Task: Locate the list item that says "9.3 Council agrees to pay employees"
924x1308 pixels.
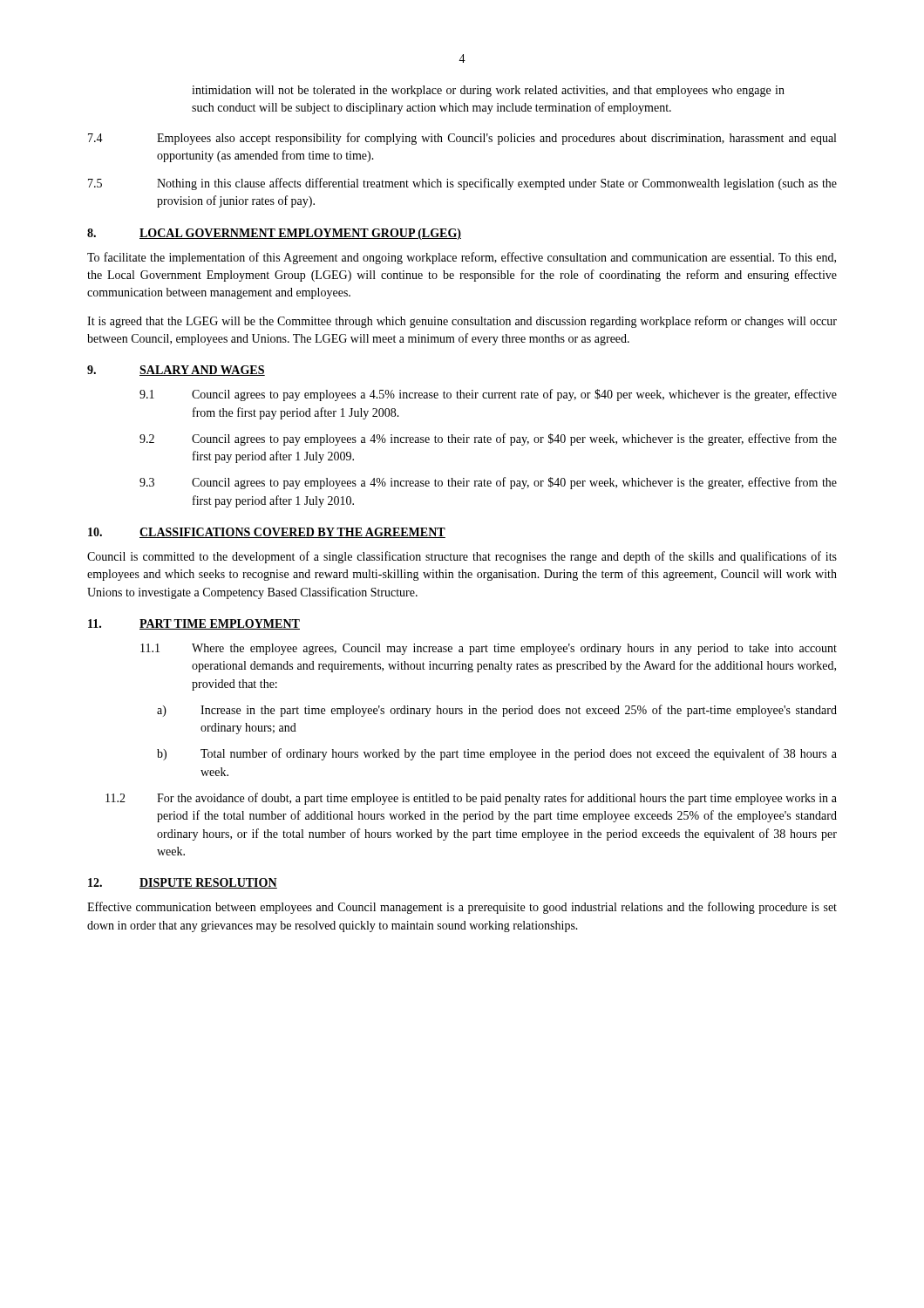Action: 488,492
